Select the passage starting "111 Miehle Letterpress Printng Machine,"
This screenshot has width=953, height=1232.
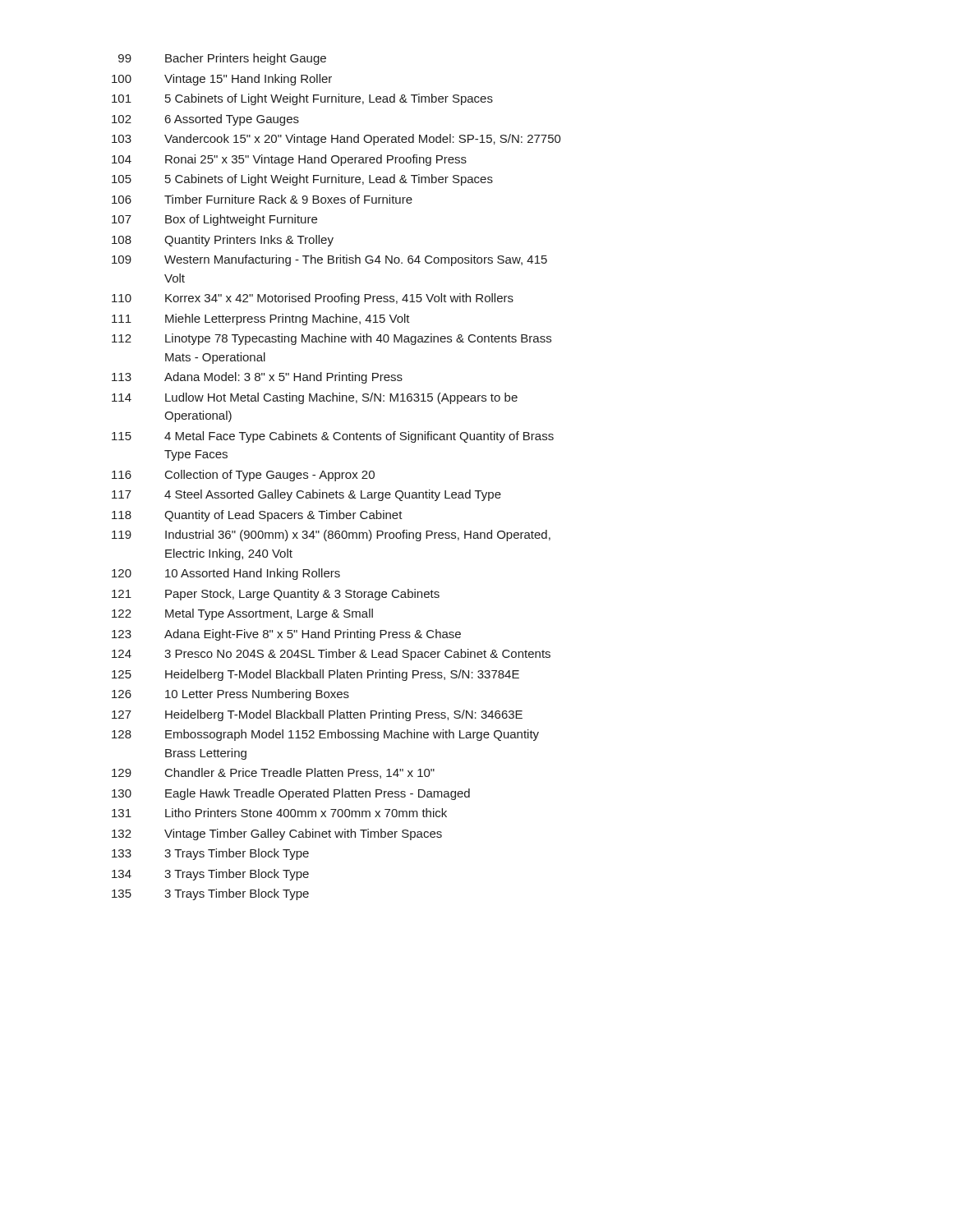click(x=261, y=319)
